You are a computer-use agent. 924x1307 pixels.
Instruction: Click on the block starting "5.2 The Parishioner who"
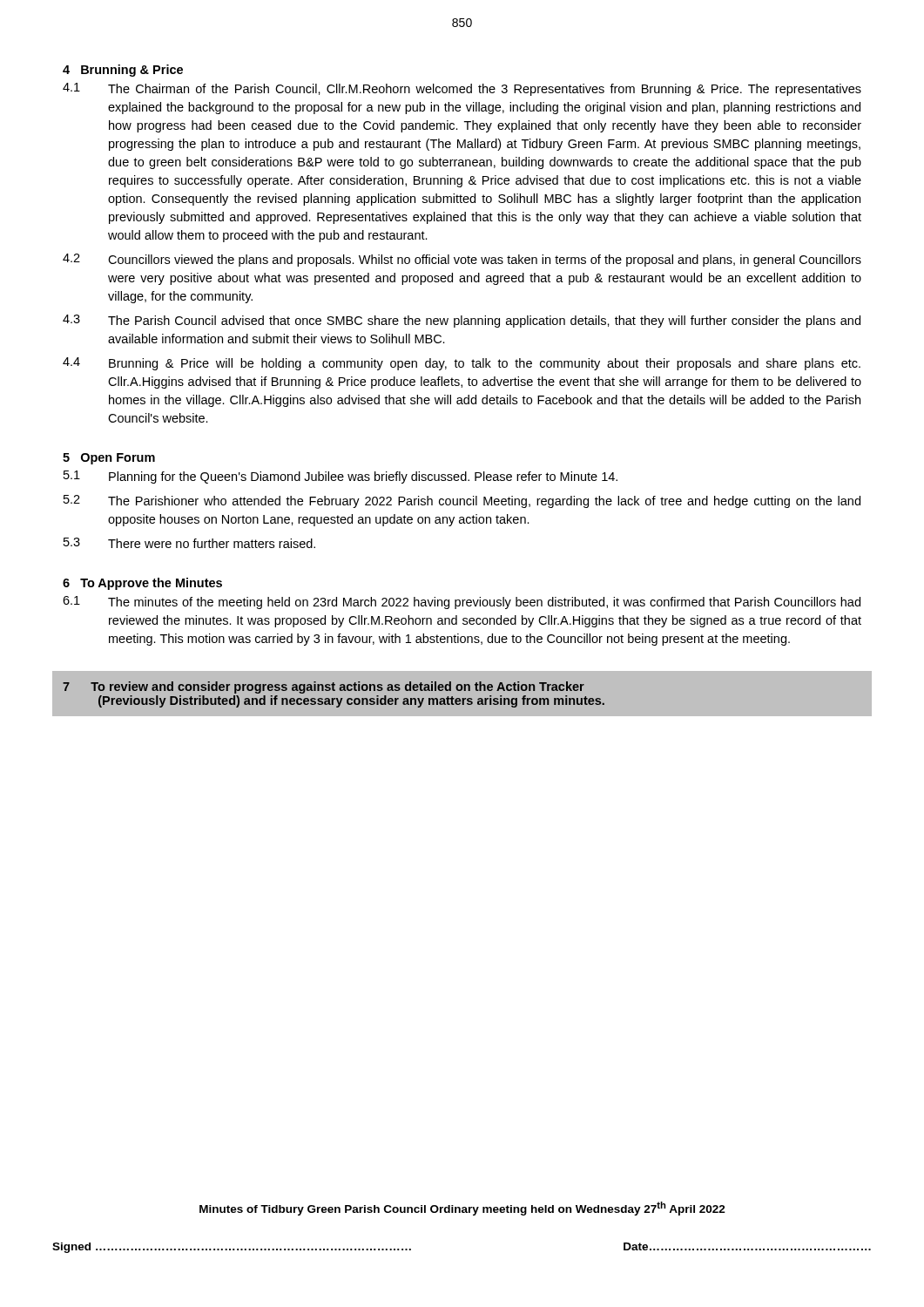462,511
